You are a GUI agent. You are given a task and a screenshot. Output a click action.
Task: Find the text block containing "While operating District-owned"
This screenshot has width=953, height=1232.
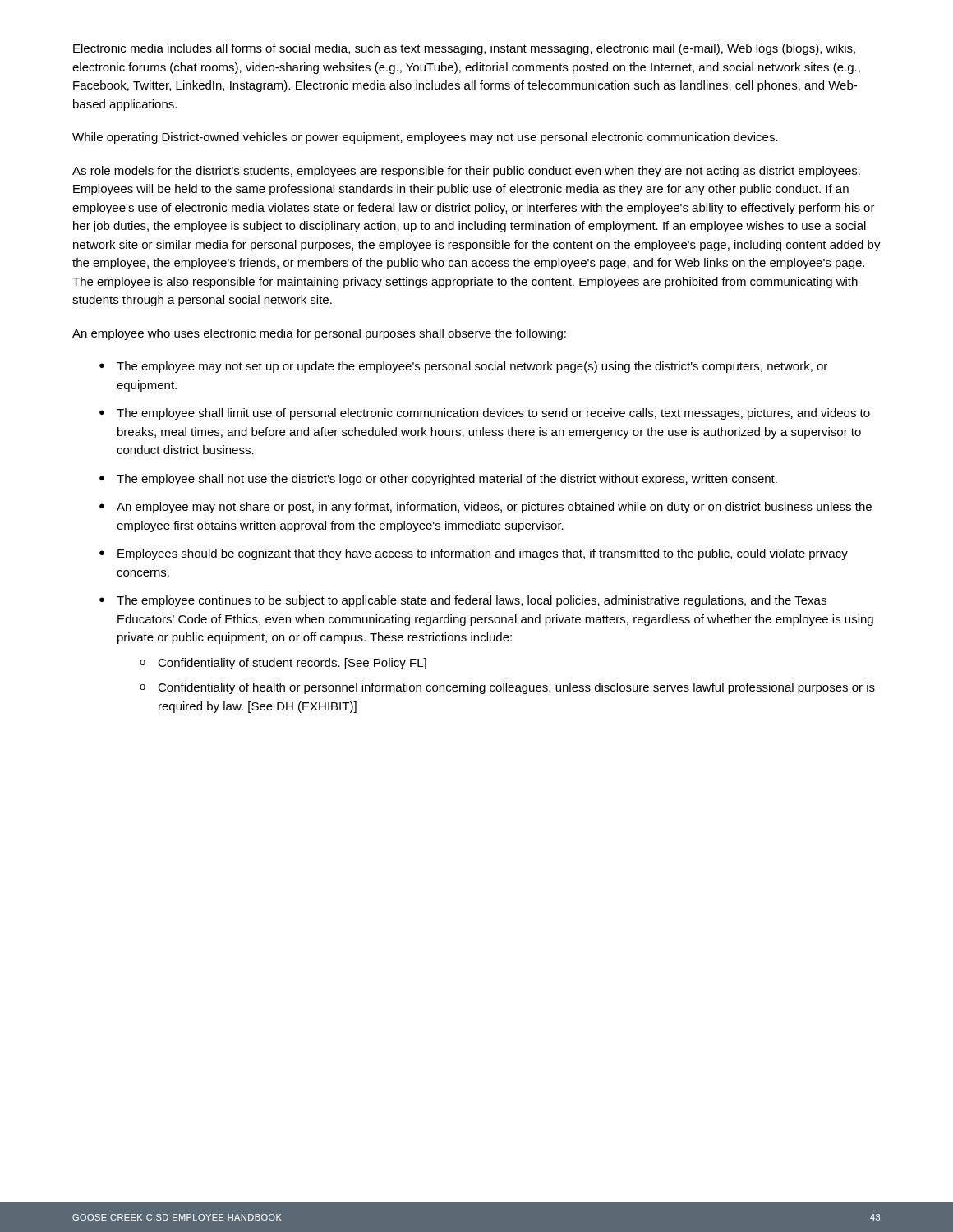425,137
